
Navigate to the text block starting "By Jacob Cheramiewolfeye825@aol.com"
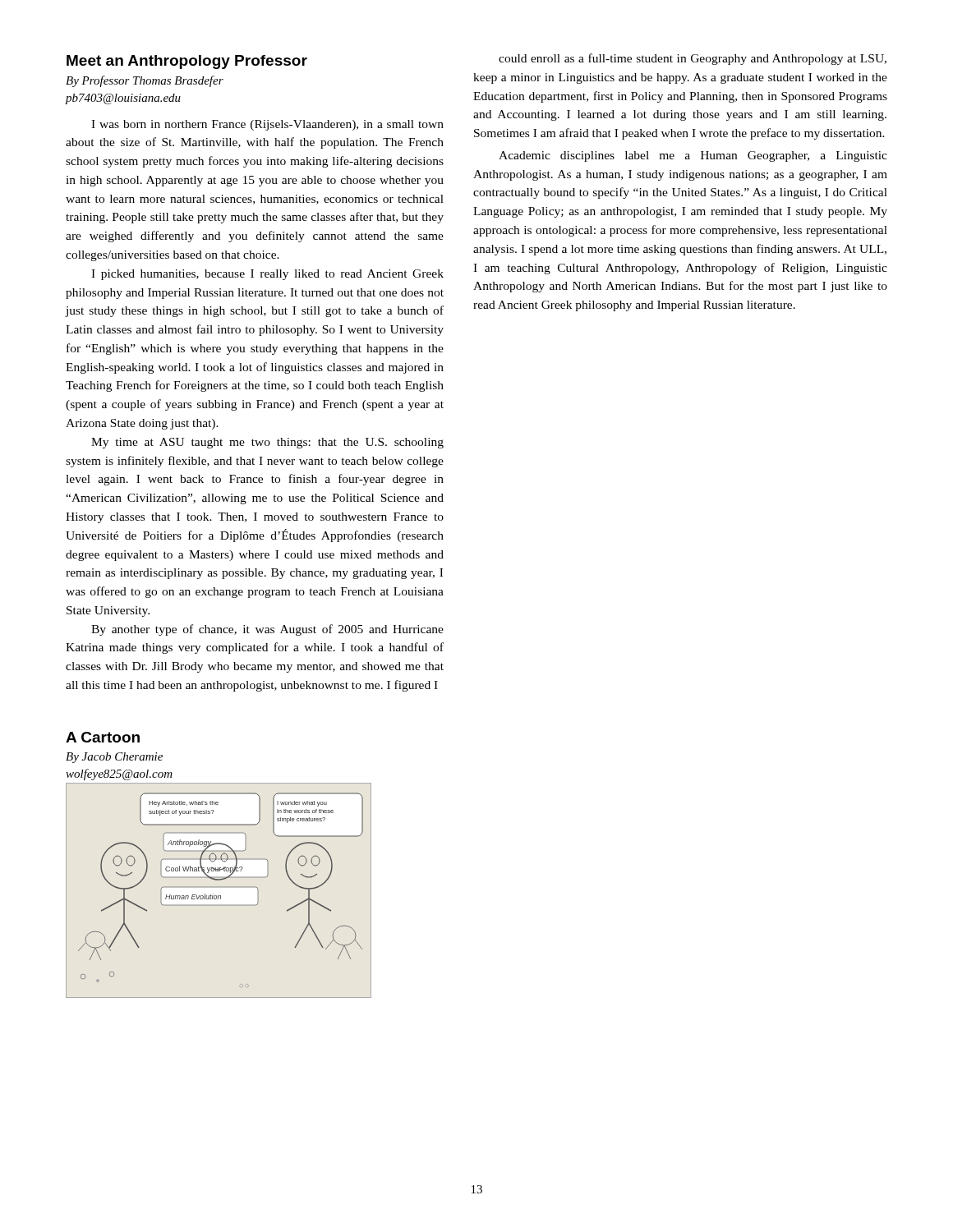pyautogui.click(x=114, y=758)
